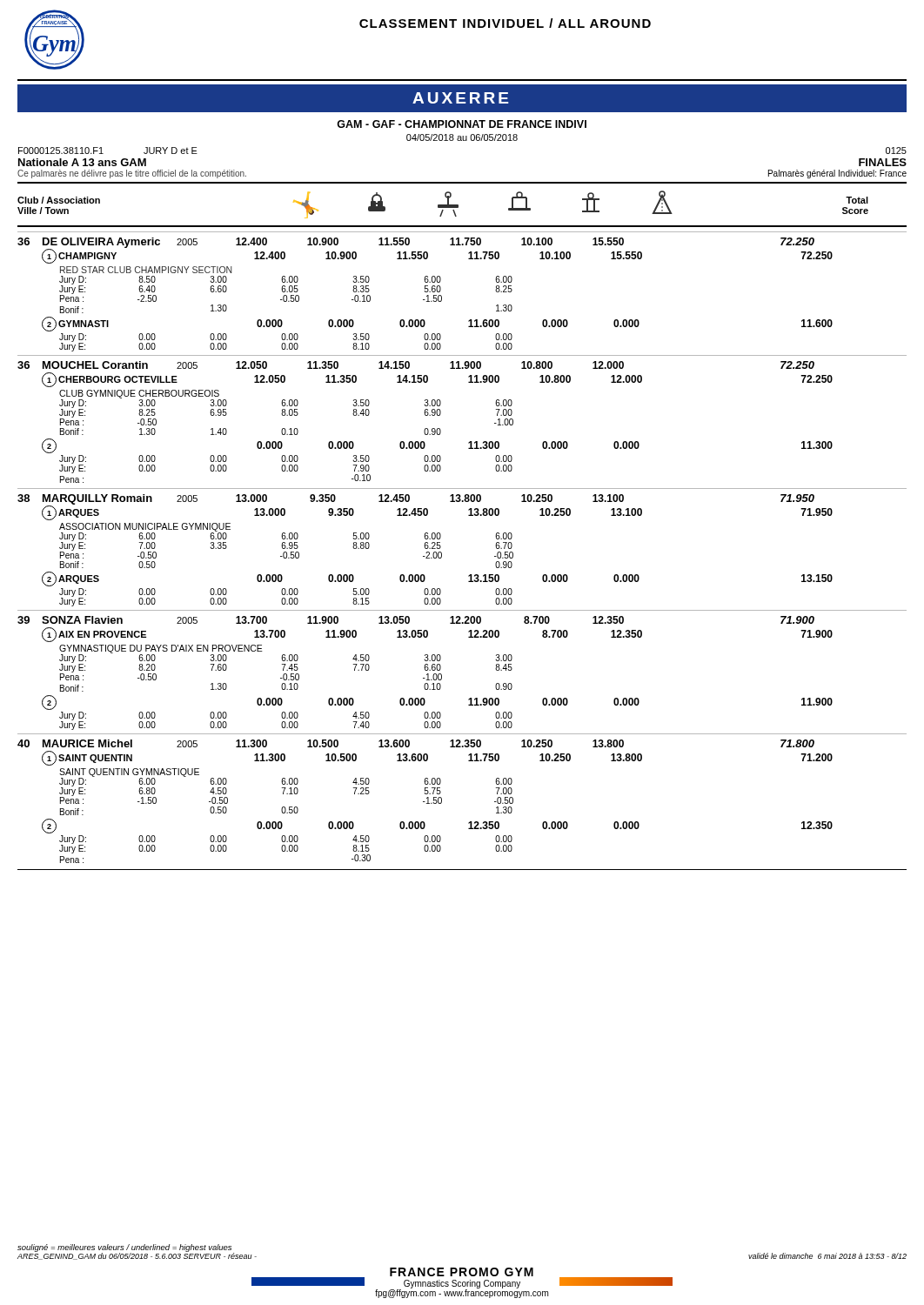Click on the section header that says "GAM - GAF - CHAMPIONNAT"
Viewport: 924px width, 1305px height.
[x=462, y=124]
